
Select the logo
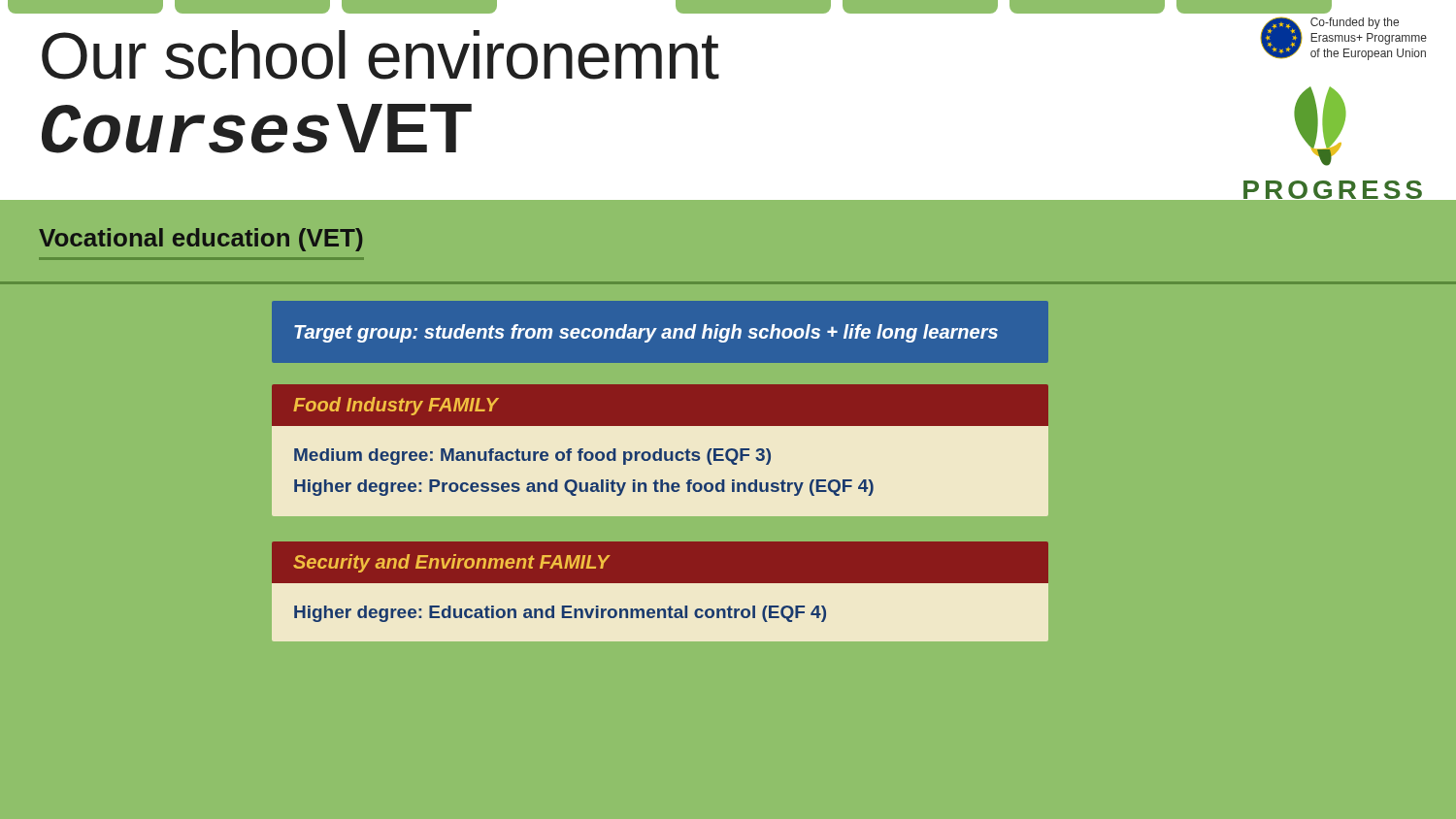click(x=1334, y=138)
